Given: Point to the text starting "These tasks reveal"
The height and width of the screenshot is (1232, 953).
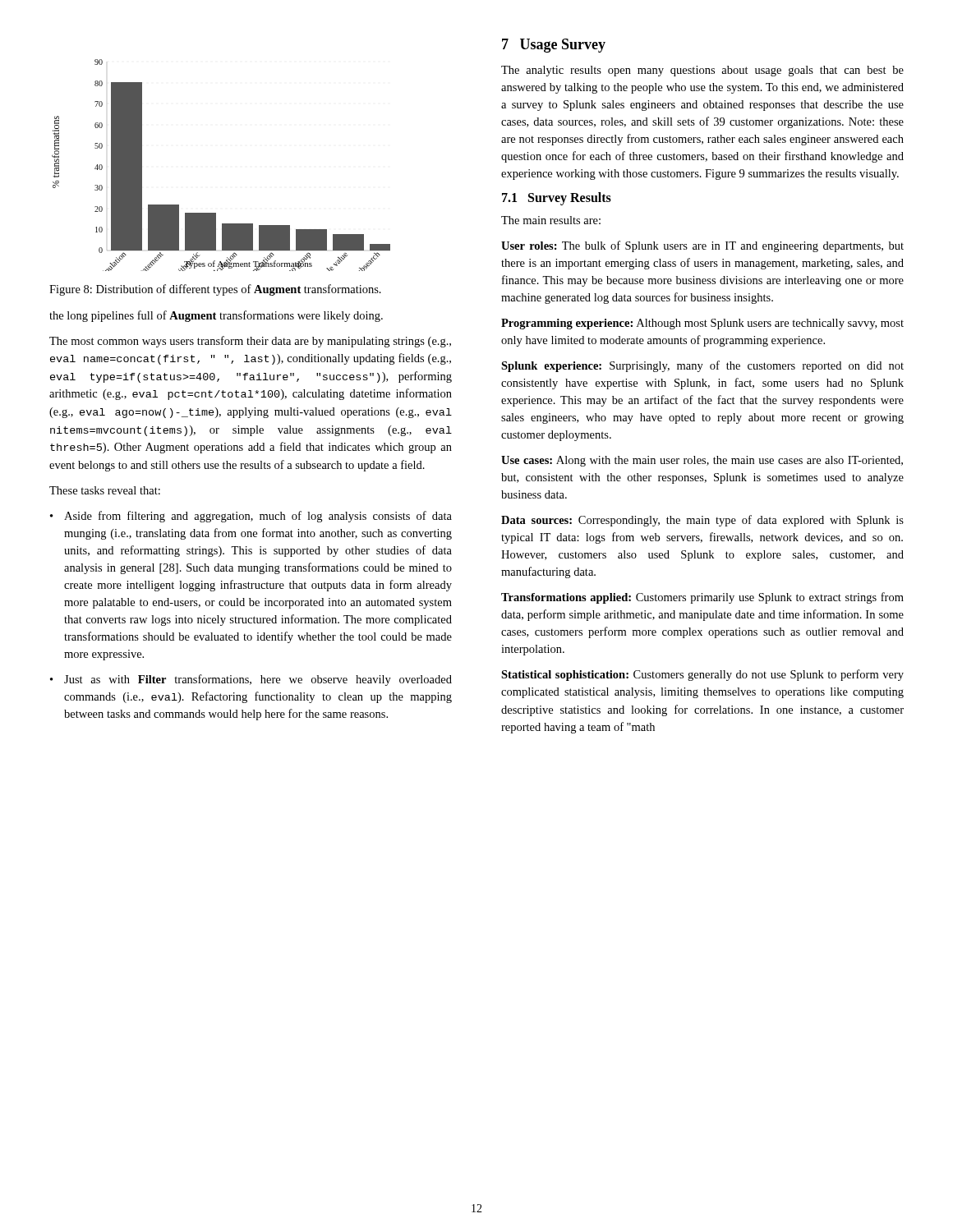Looking at the screenshot, I should pos(105,490).
